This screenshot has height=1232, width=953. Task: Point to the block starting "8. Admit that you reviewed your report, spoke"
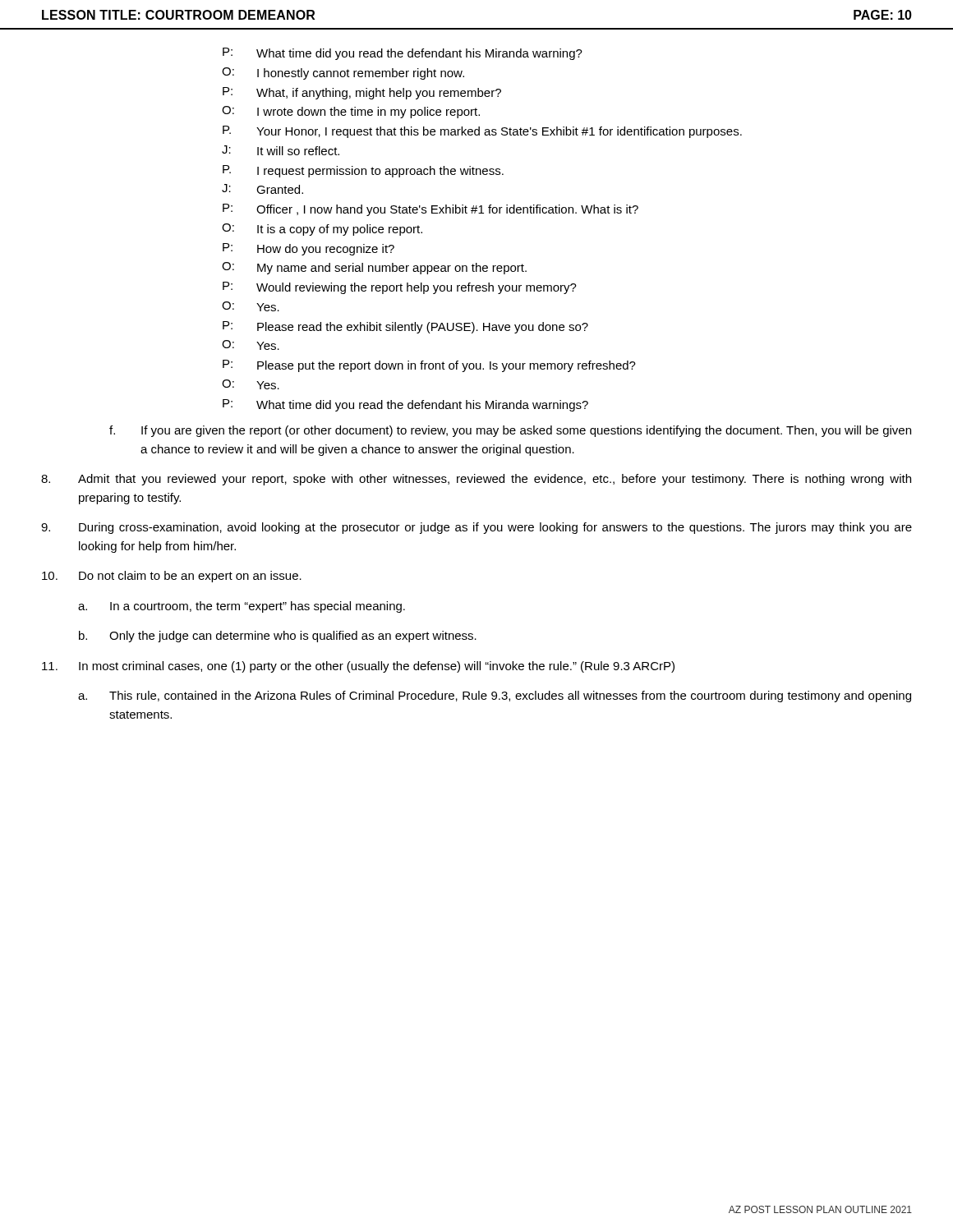(x=476, y=488)
